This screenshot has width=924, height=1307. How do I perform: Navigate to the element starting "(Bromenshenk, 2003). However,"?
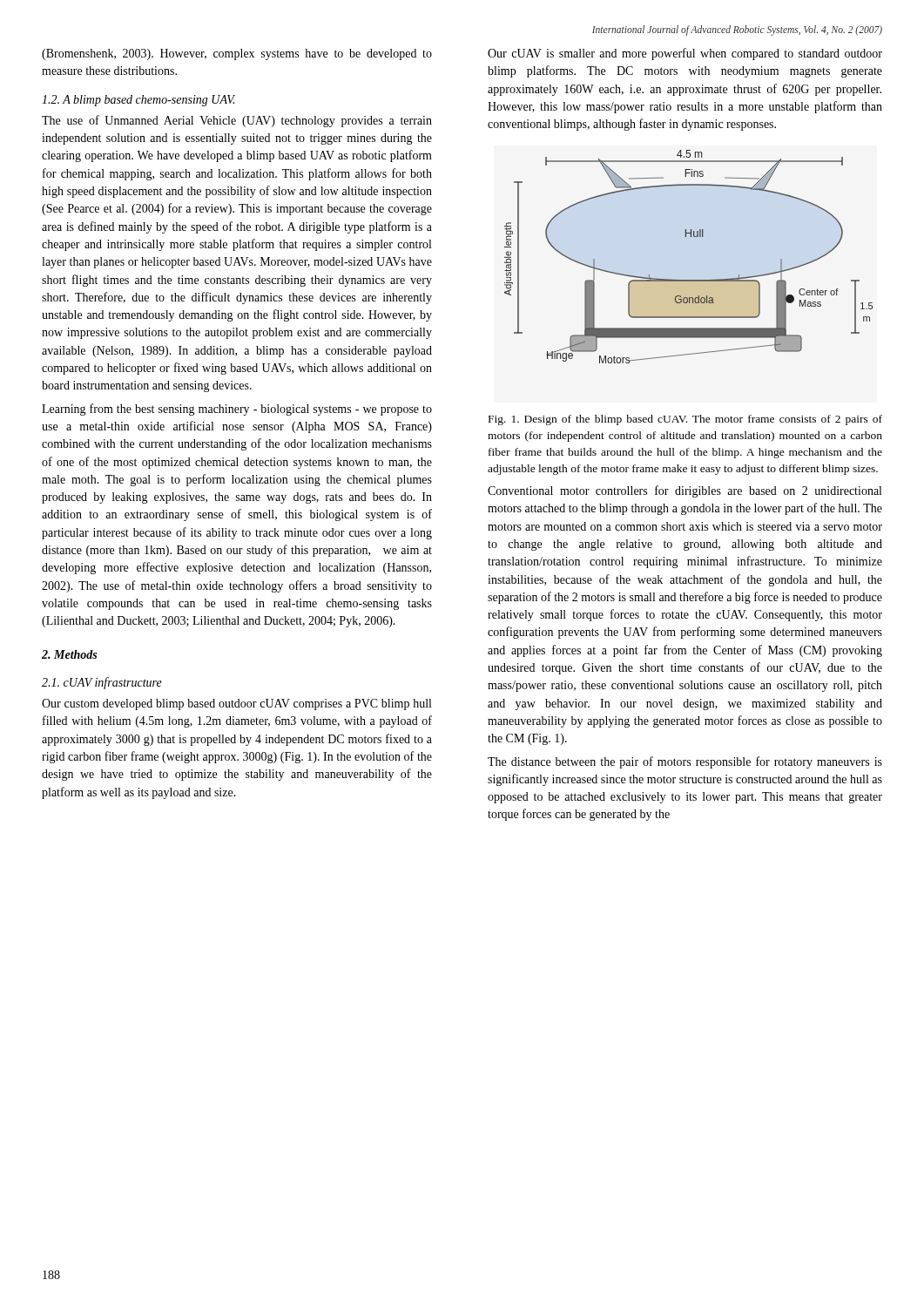[237, 63]
